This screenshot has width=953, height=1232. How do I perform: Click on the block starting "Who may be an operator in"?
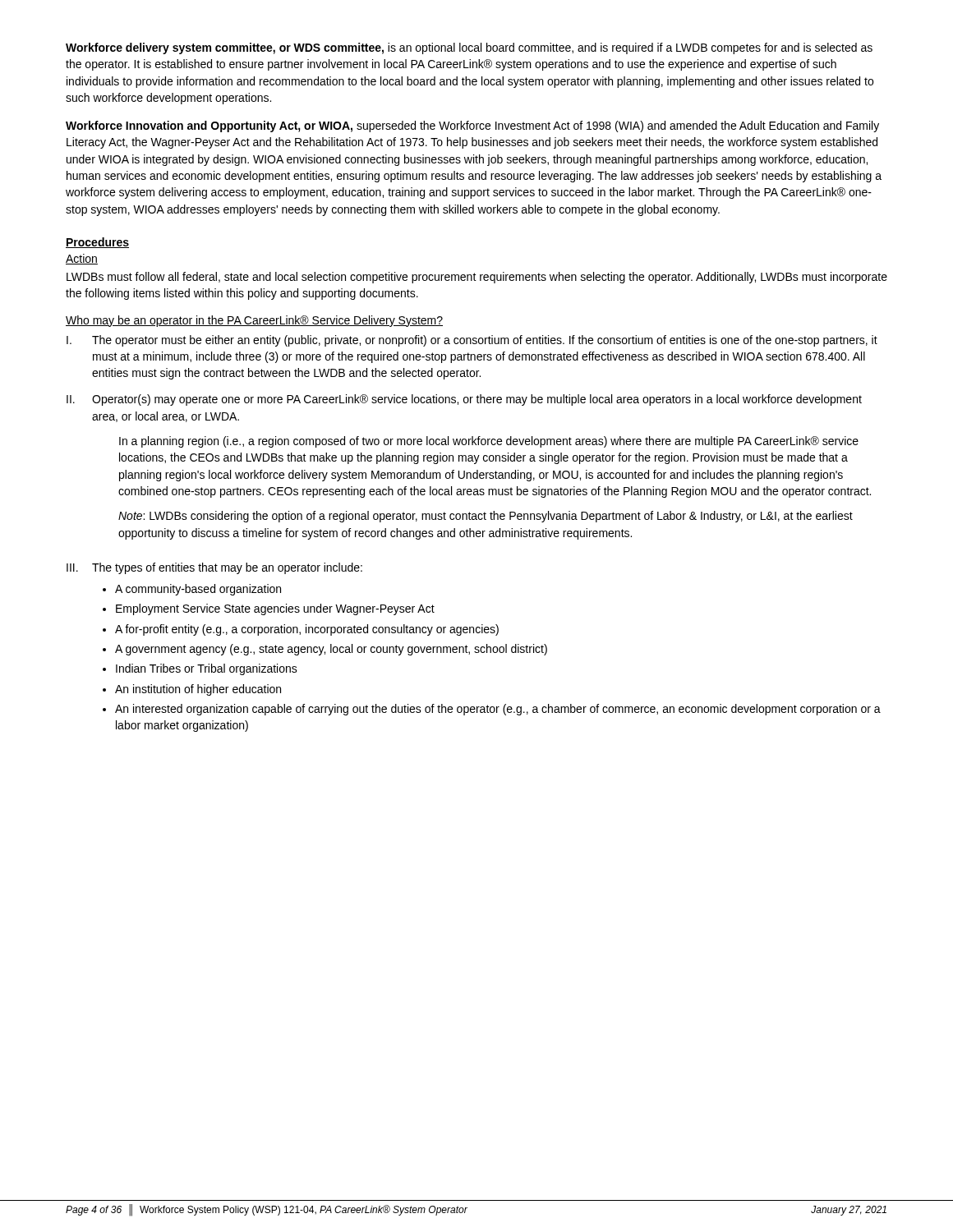pyautogui.click(x=254, y=320)
